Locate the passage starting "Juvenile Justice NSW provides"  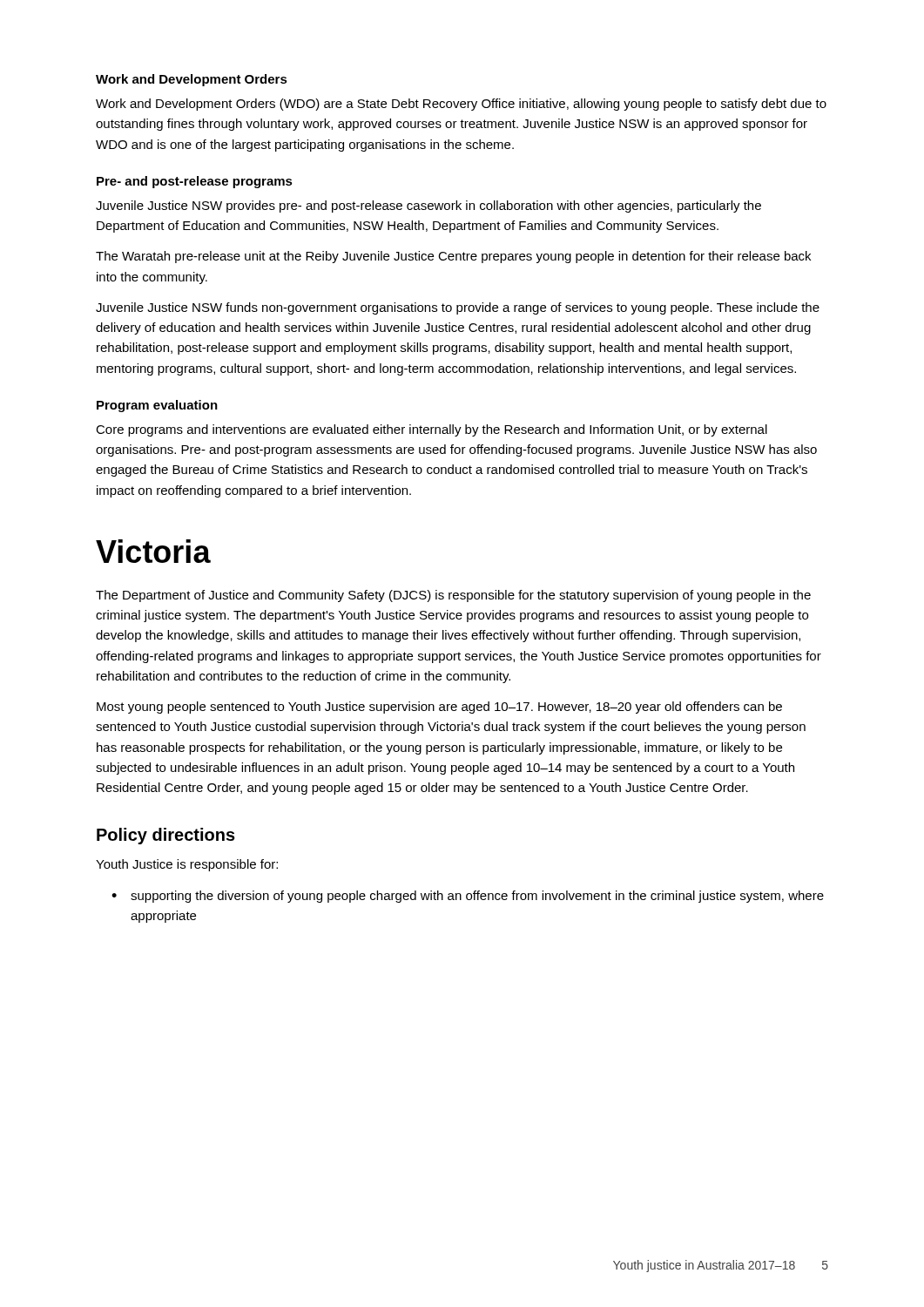pos(429,215)
